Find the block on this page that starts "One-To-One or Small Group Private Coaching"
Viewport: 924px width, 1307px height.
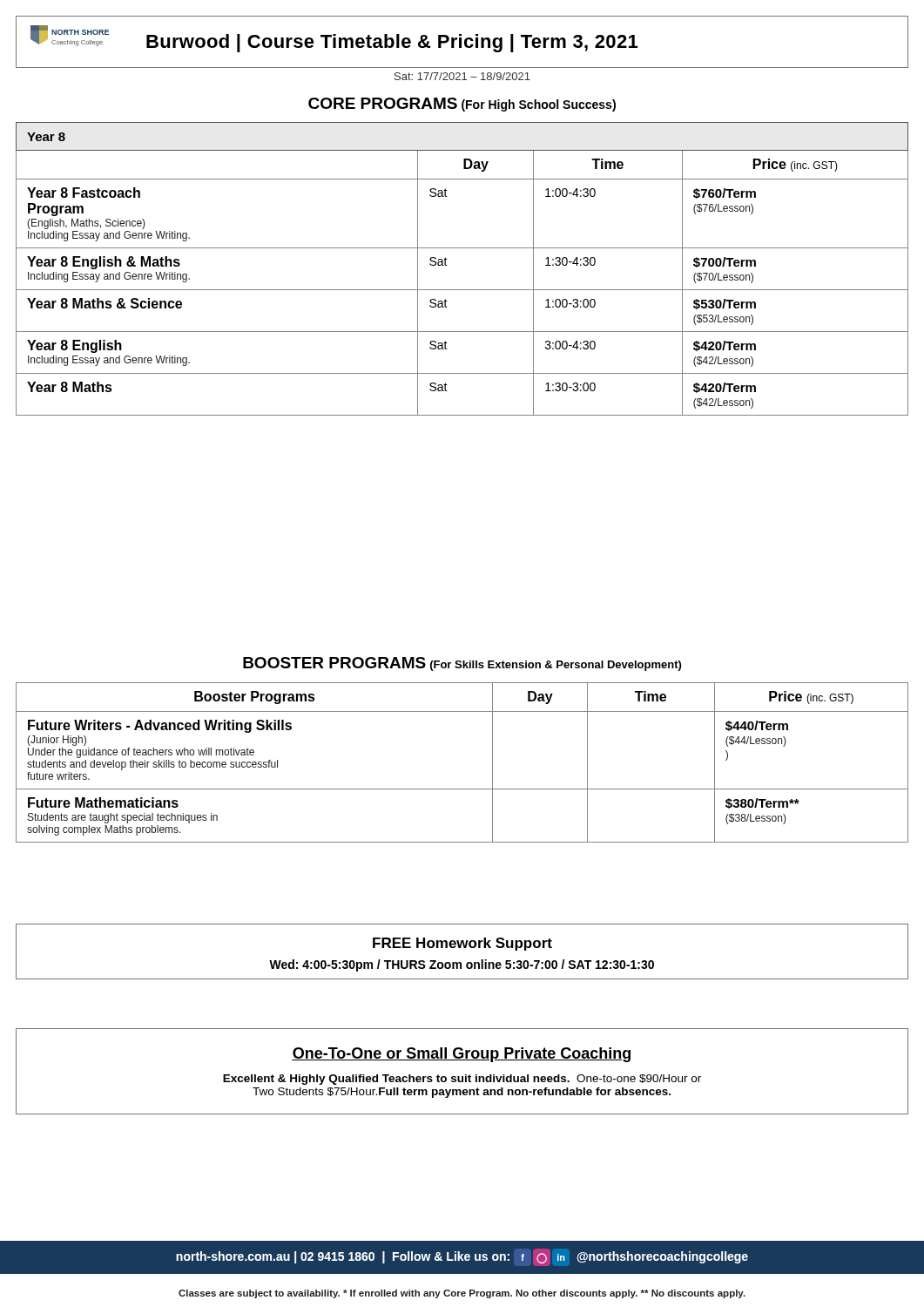462,1071
